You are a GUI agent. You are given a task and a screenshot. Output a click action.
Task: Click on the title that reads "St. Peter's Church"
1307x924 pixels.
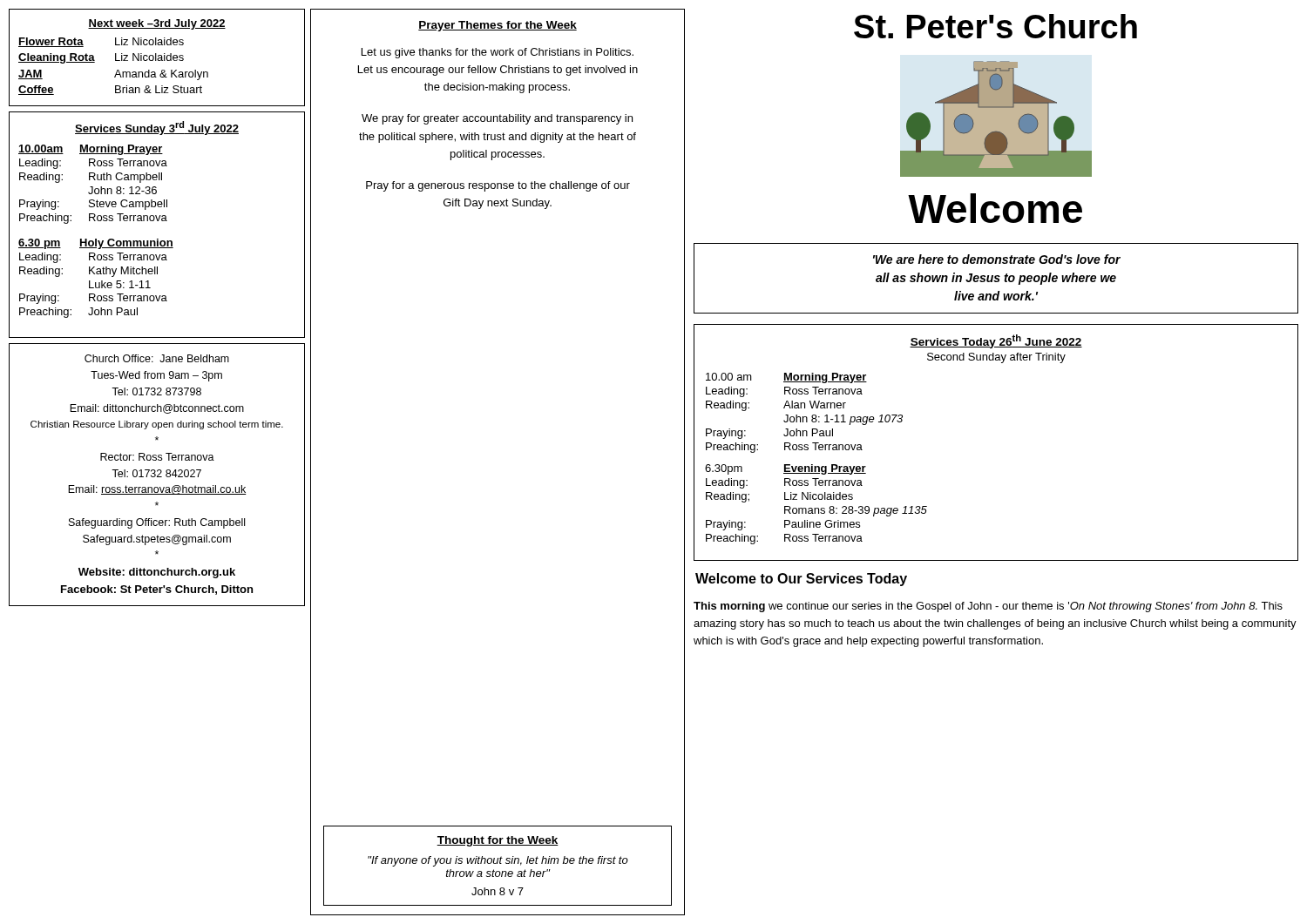[x=996, y=27]
